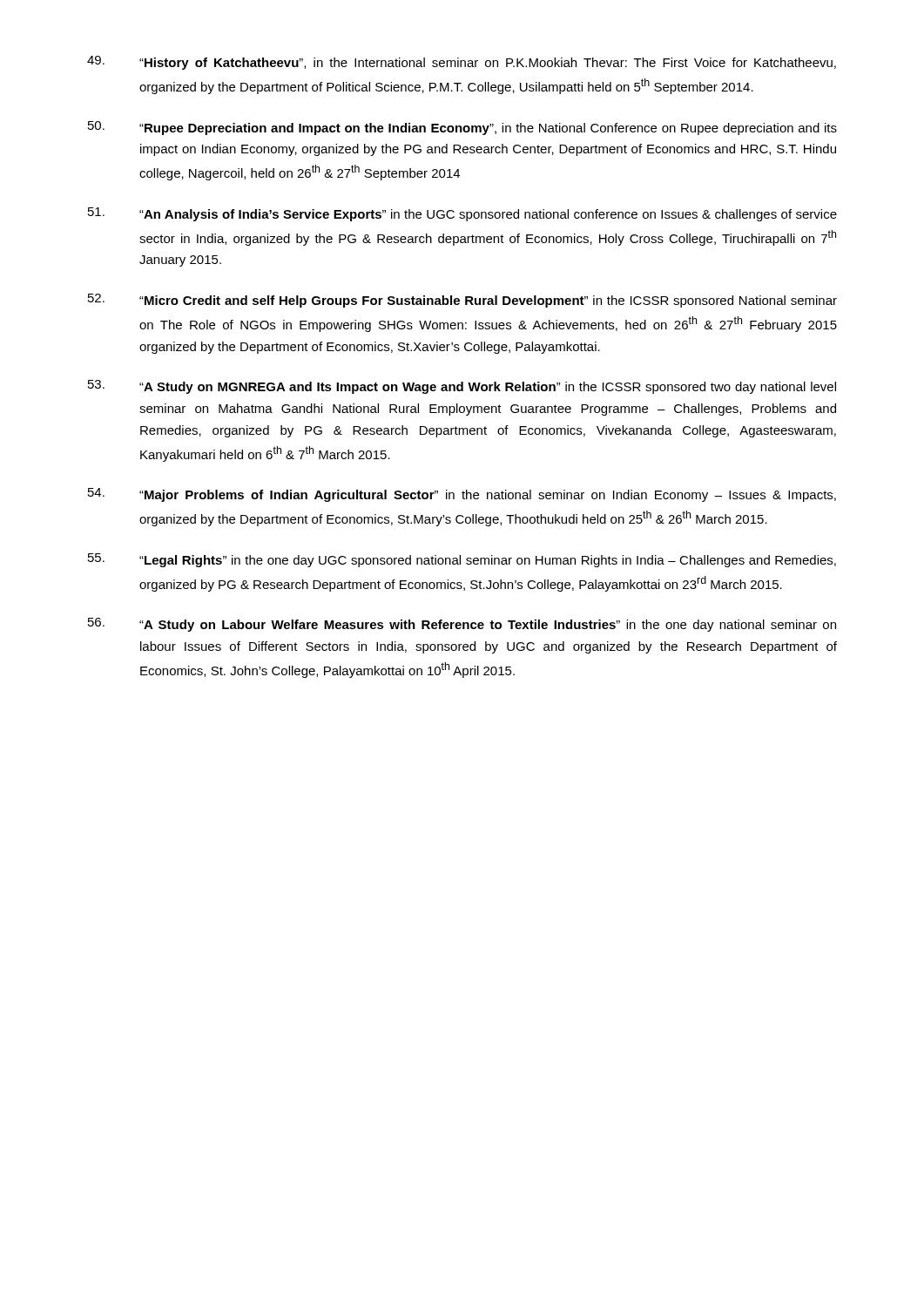Click on the list item that says "52. “Micro Credit"
924x1307 pixels.
[x=462, y=324]
